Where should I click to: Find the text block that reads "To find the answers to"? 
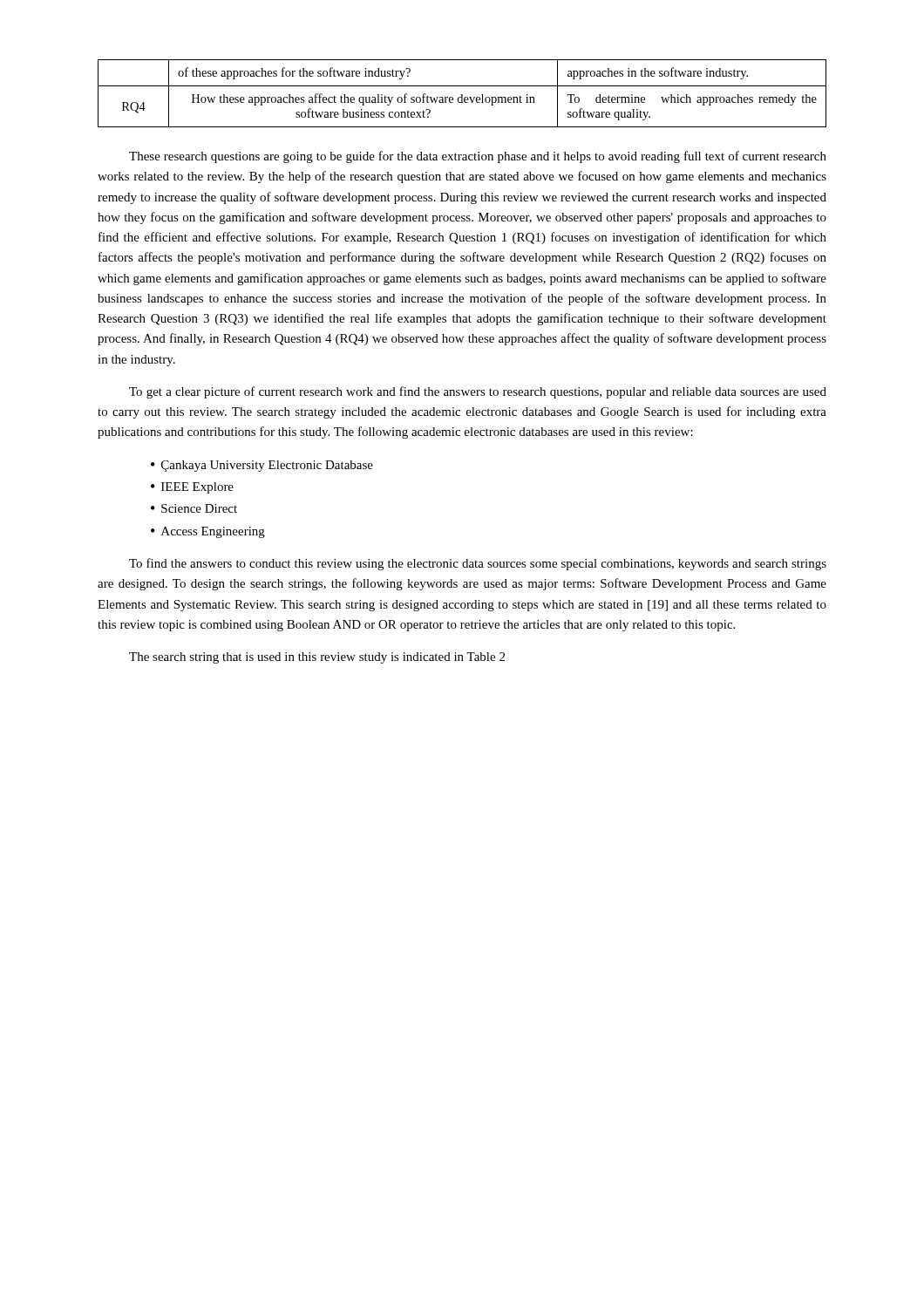[x=462, y=594]
